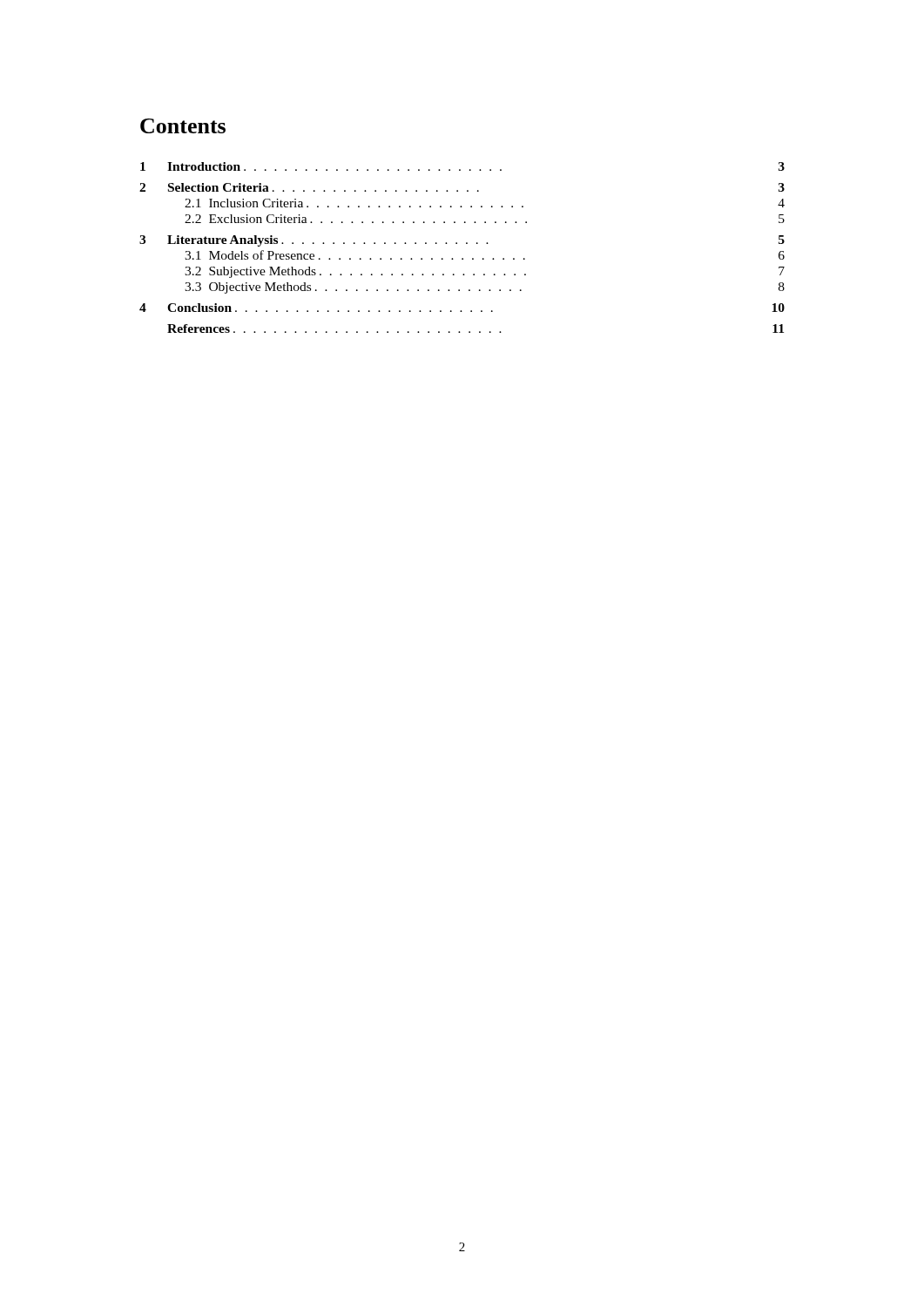Viewport: 924px width, 1307px height.
Task: Navigate to the text starting "1 Introduction . ."
Action: [462, 166]
